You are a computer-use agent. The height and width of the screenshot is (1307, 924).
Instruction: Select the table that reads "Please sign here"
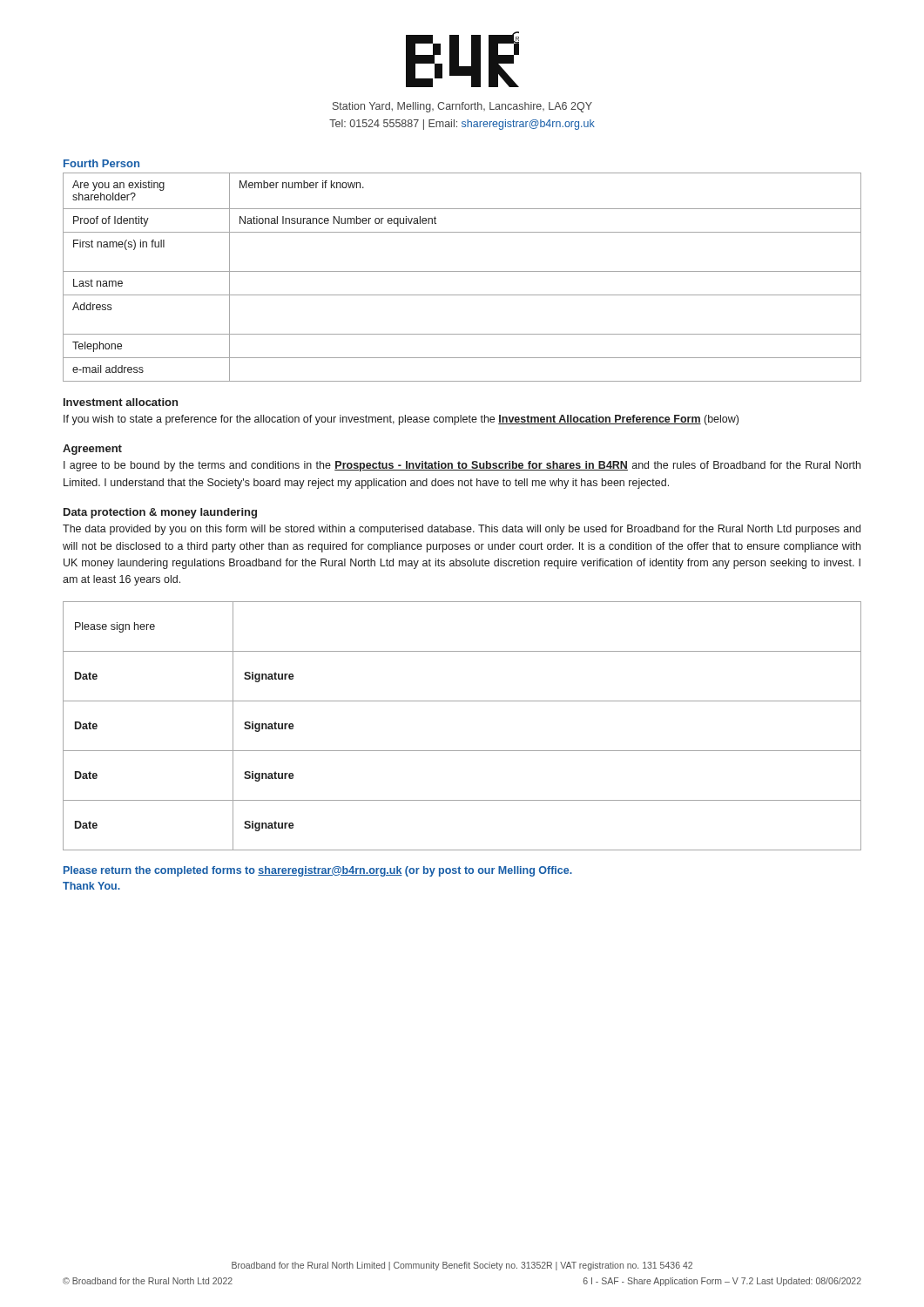coord(462,726)
